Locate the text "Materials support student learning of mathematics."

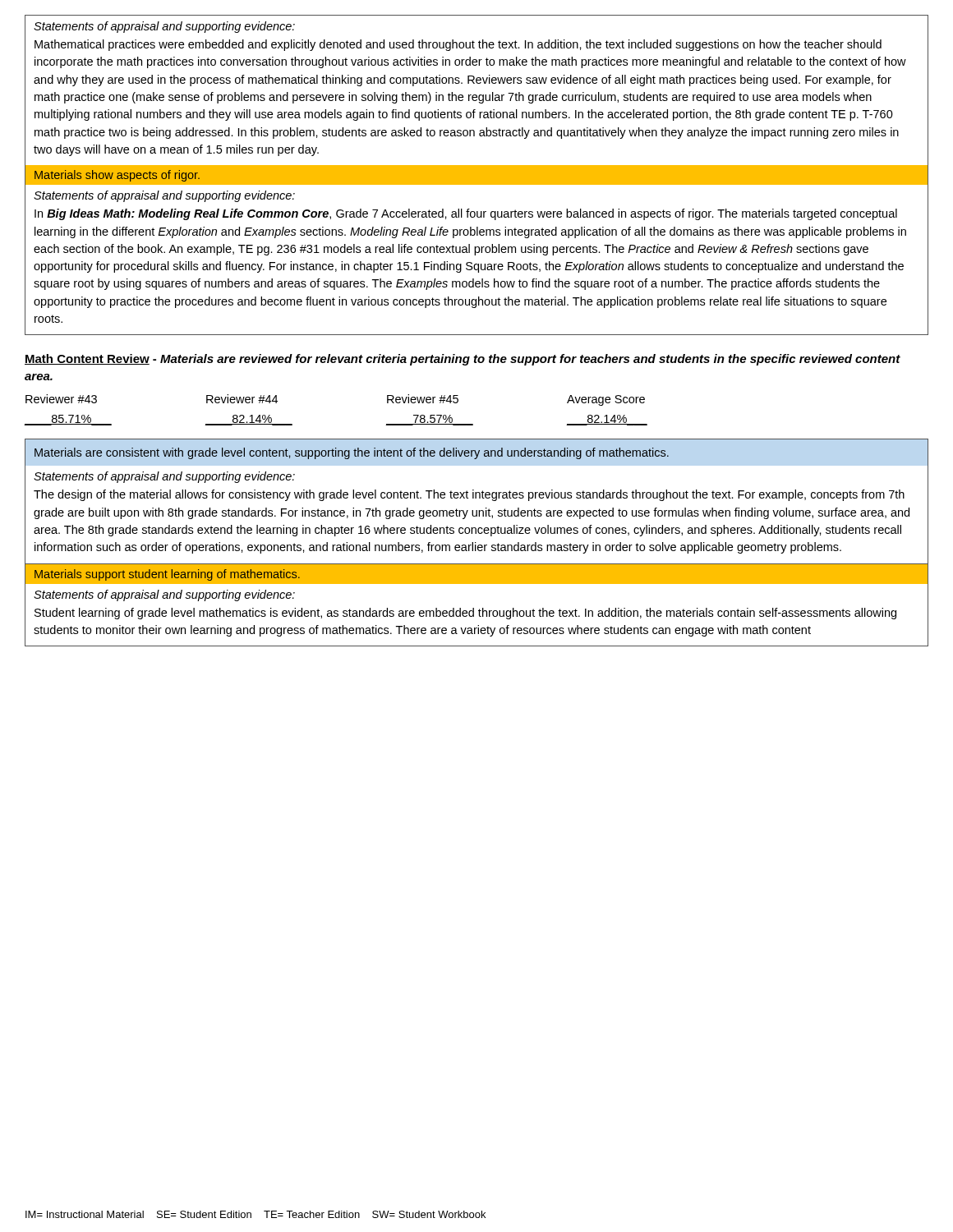[x=167, y=574]
